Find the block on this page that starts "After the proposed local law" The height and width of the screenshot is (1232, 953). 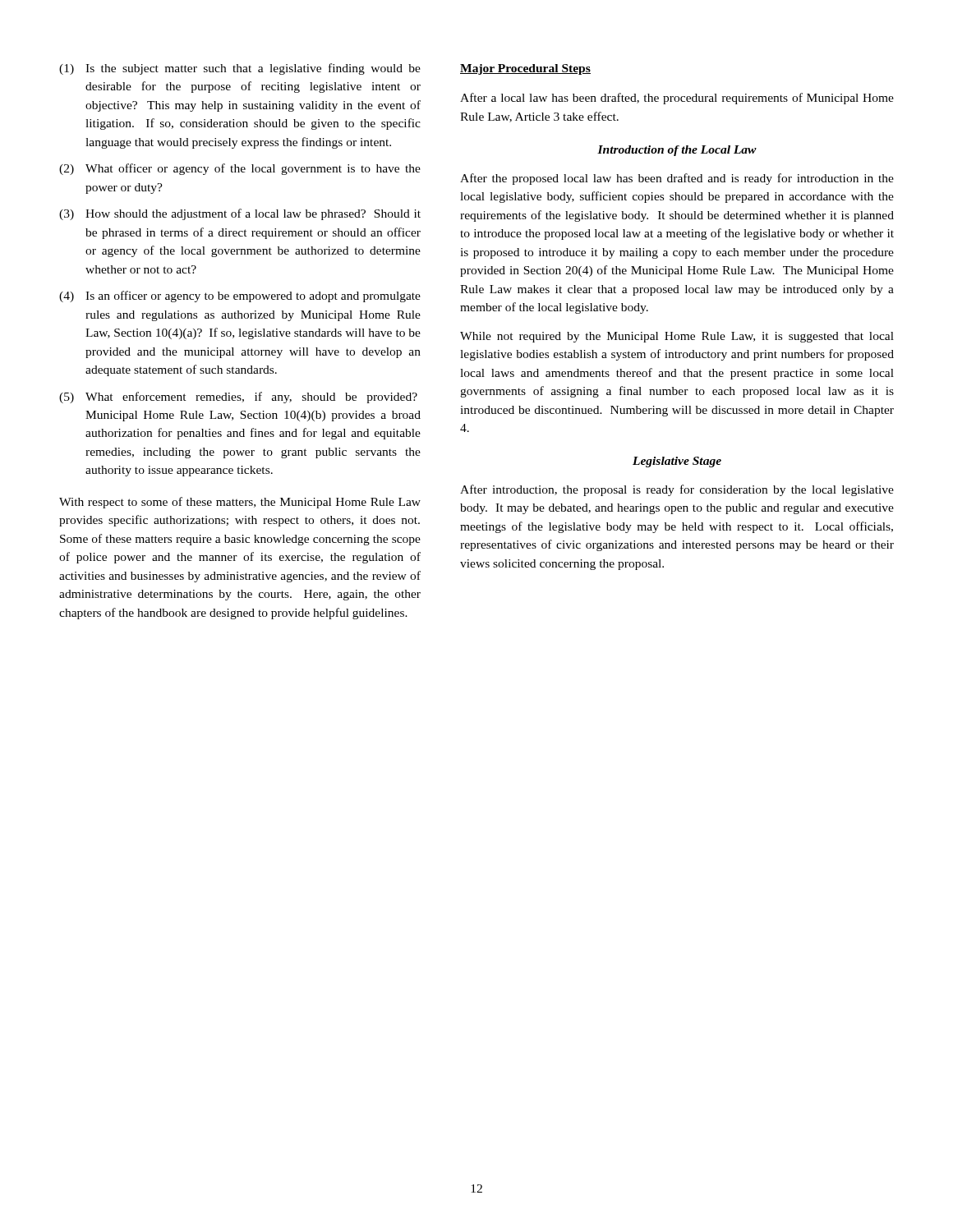[677, 242]
